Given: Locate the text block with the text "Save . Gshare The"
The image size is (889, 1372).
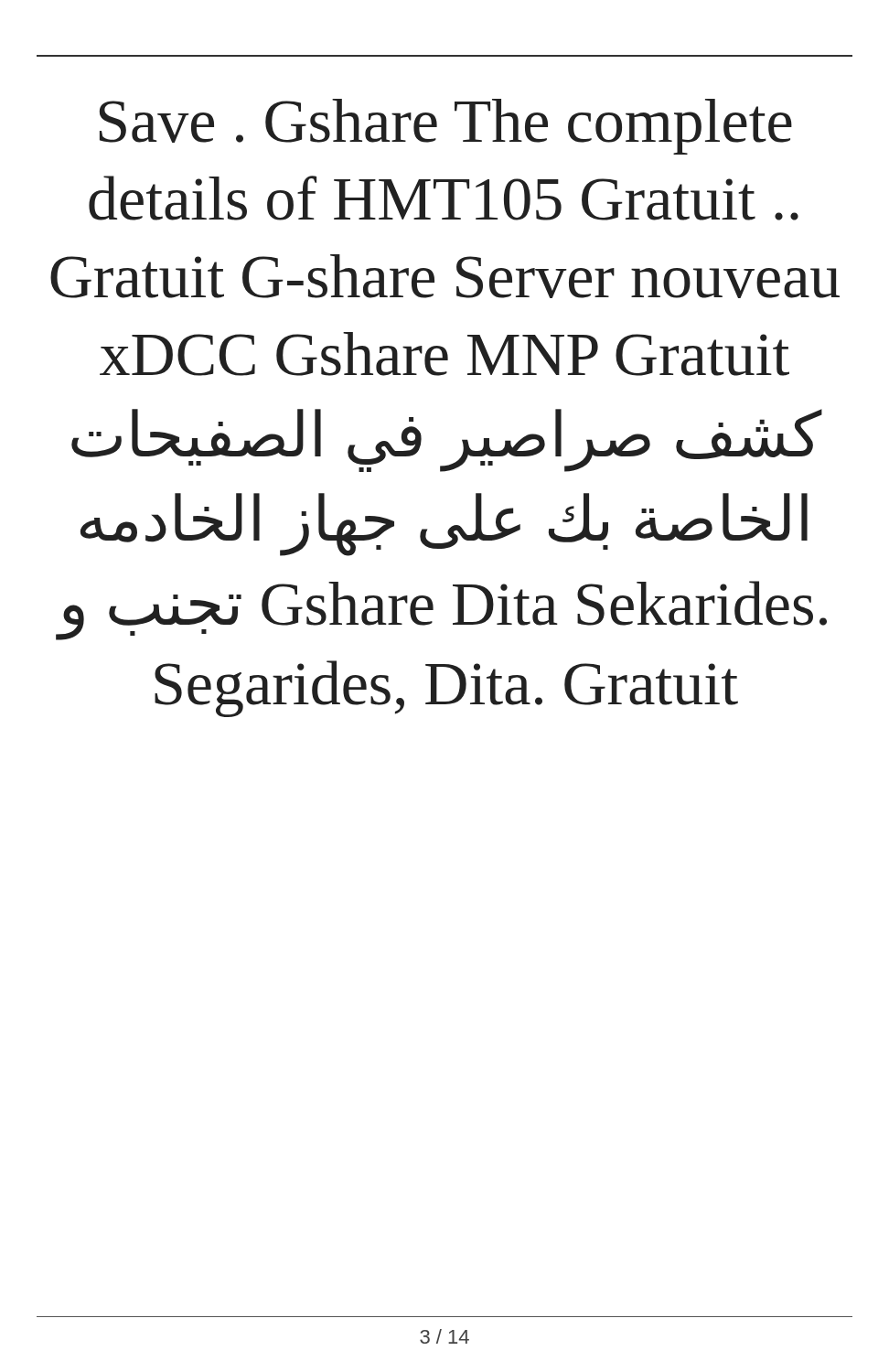Looking at the screenshot, I should 444,402.
